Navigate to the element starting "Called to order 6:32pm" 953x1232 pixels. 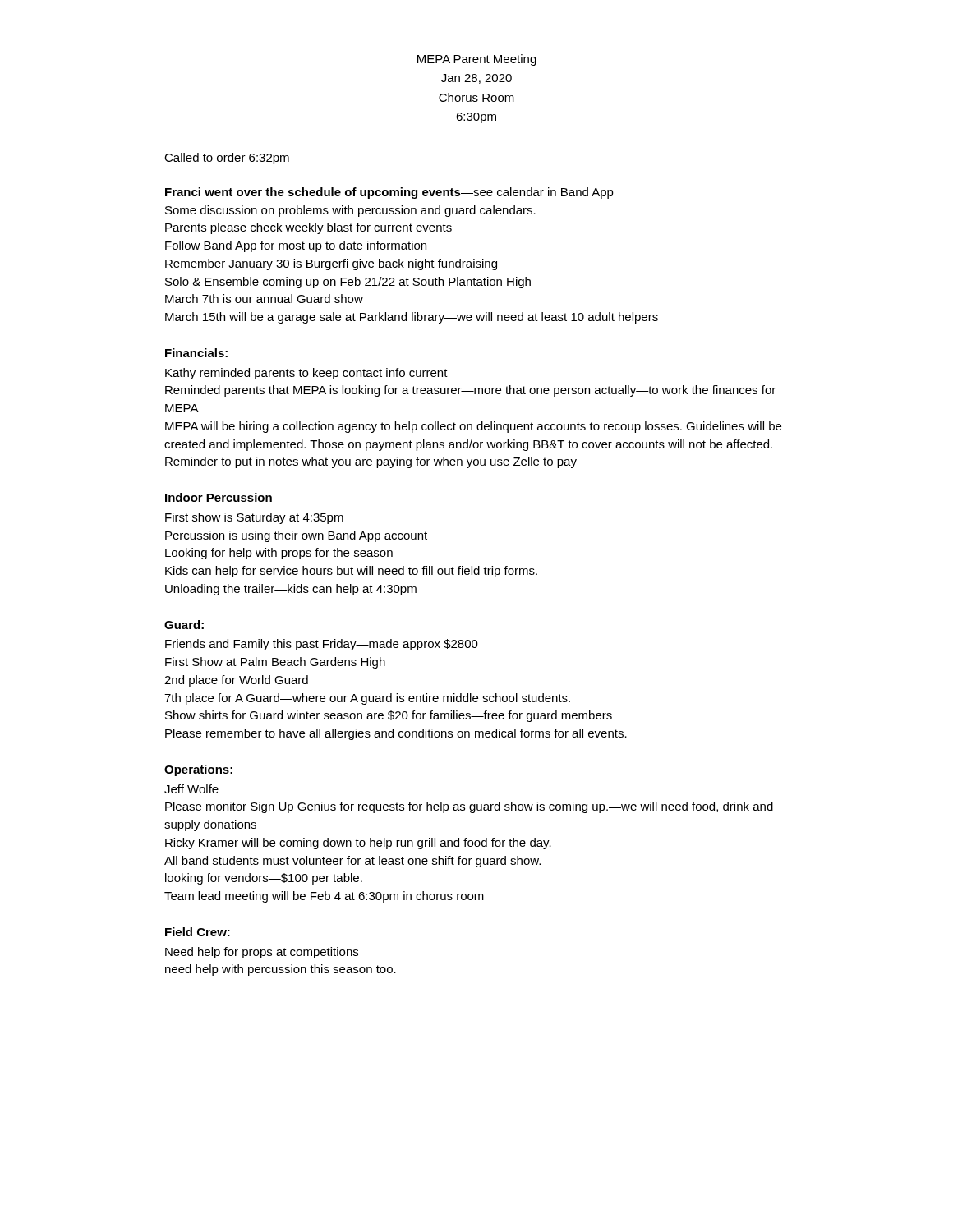[227, 157]
